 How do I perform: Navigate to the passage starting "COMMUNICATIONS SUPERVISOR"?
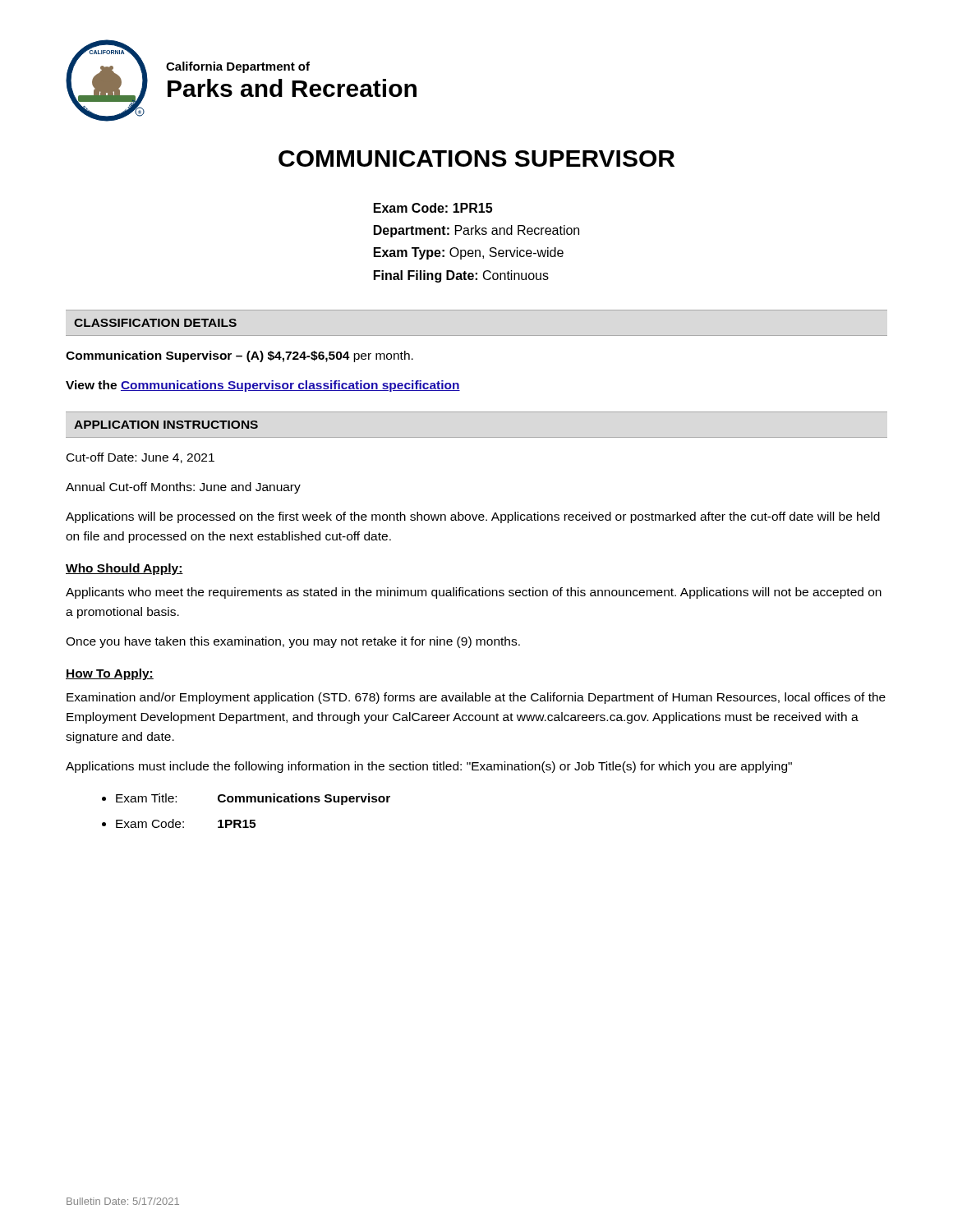[476, 158]
